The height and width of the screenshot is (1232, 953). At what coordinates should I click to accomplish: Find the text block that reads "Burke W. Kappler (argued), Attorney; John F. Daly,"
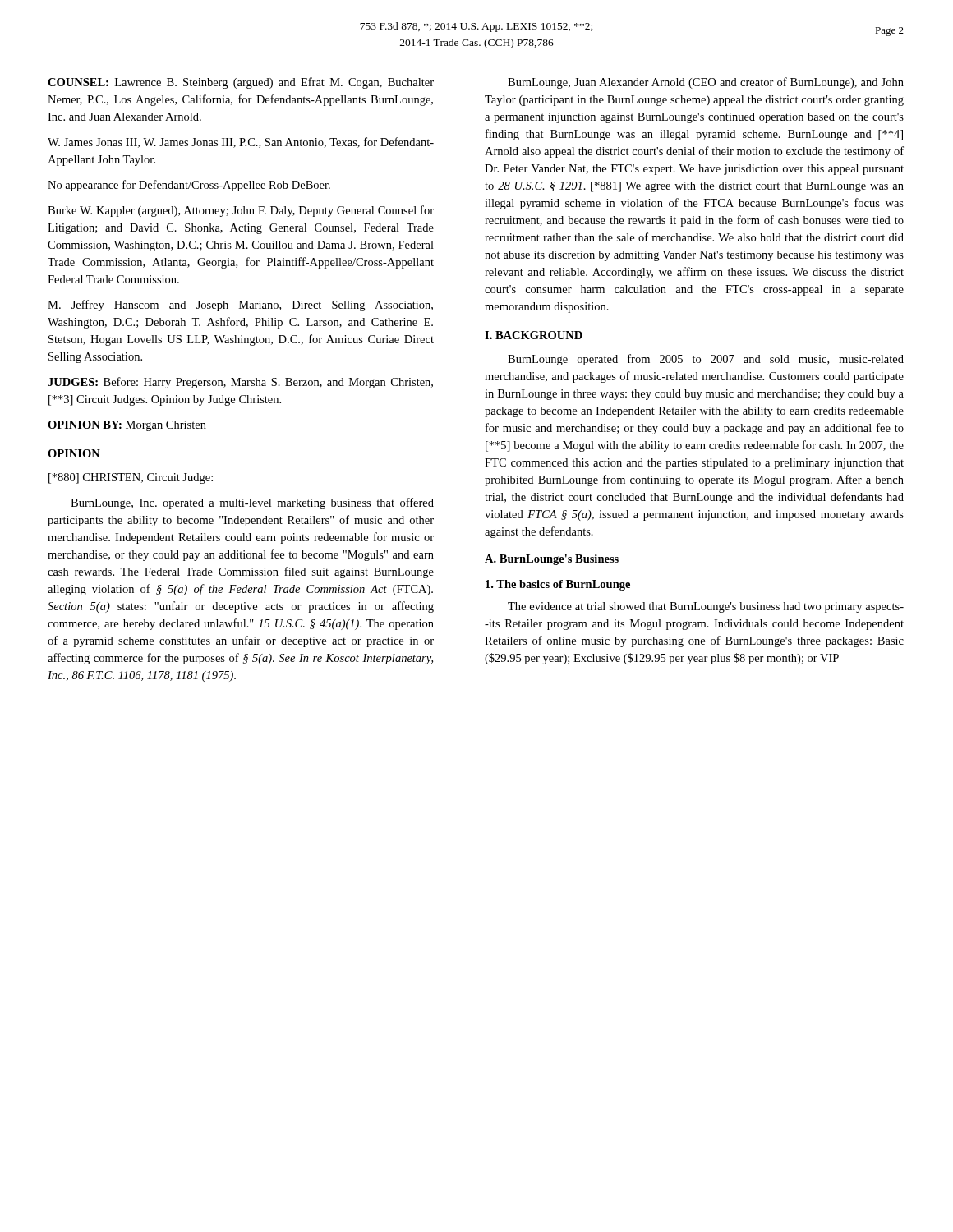tap(241, 245)
